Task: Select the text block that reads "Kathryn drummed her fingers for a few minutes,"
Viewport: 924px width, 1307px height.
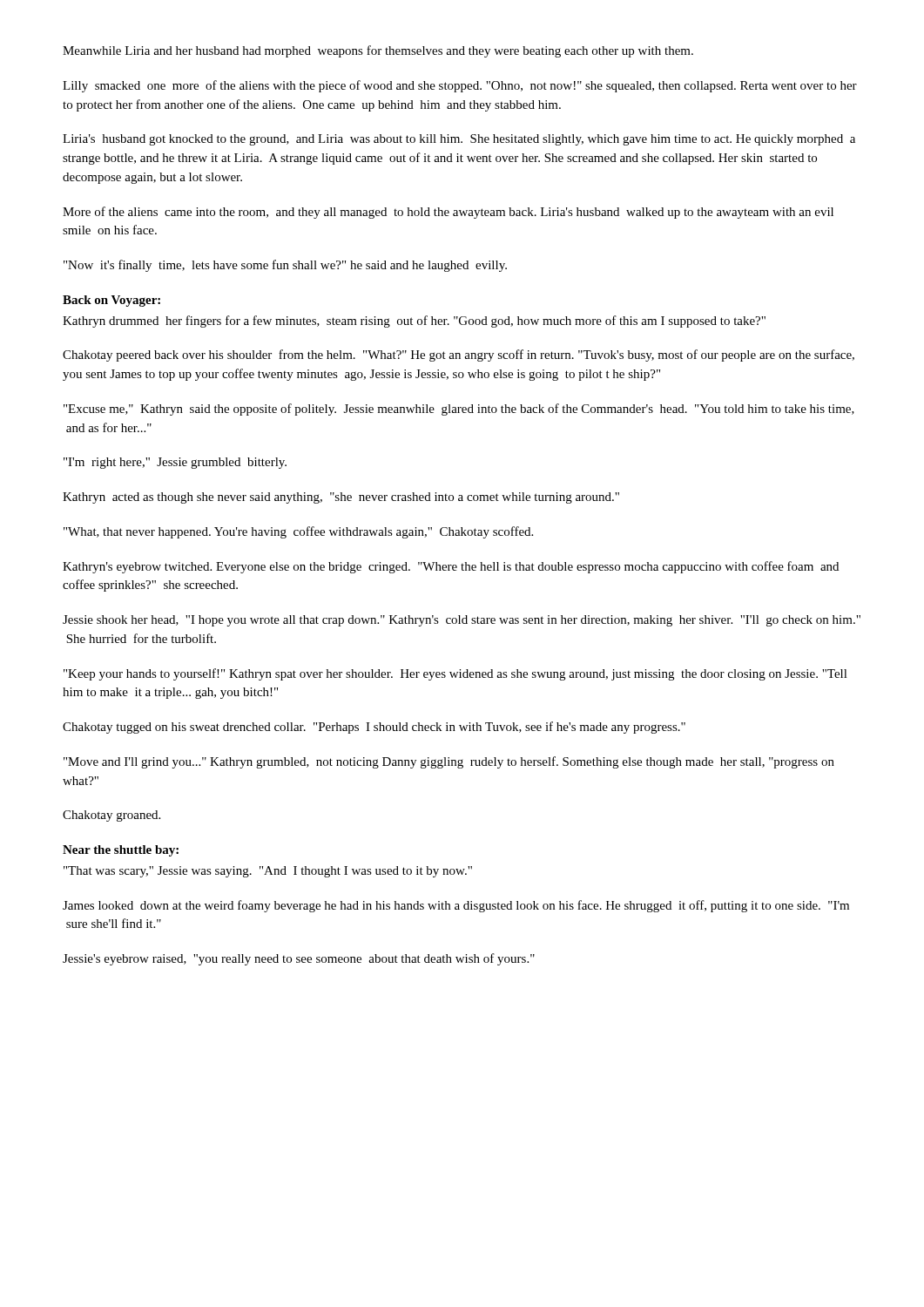Action: click(415, 320)
